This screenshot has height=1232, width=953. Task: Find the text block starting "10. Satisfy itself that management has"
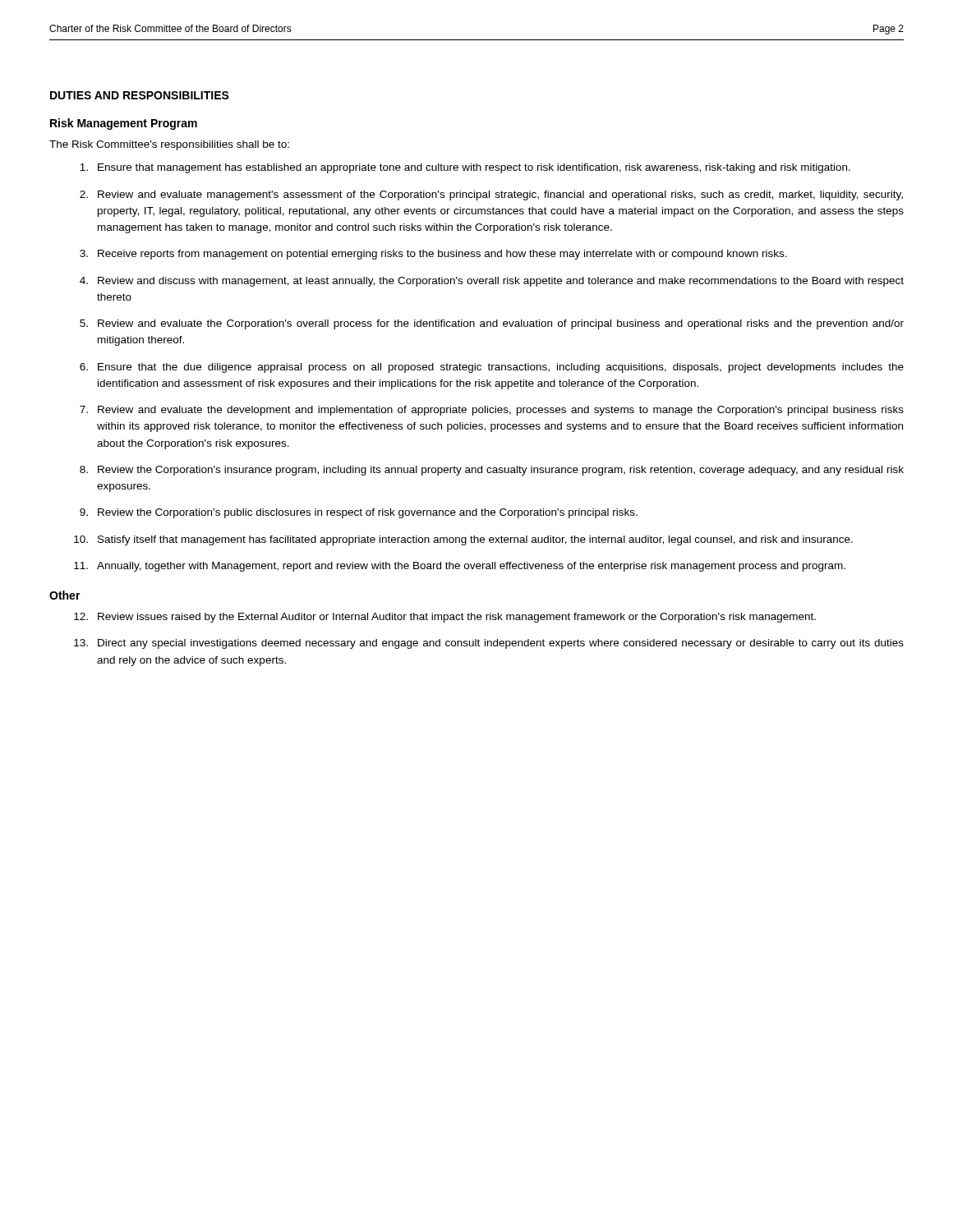[476, 539]
